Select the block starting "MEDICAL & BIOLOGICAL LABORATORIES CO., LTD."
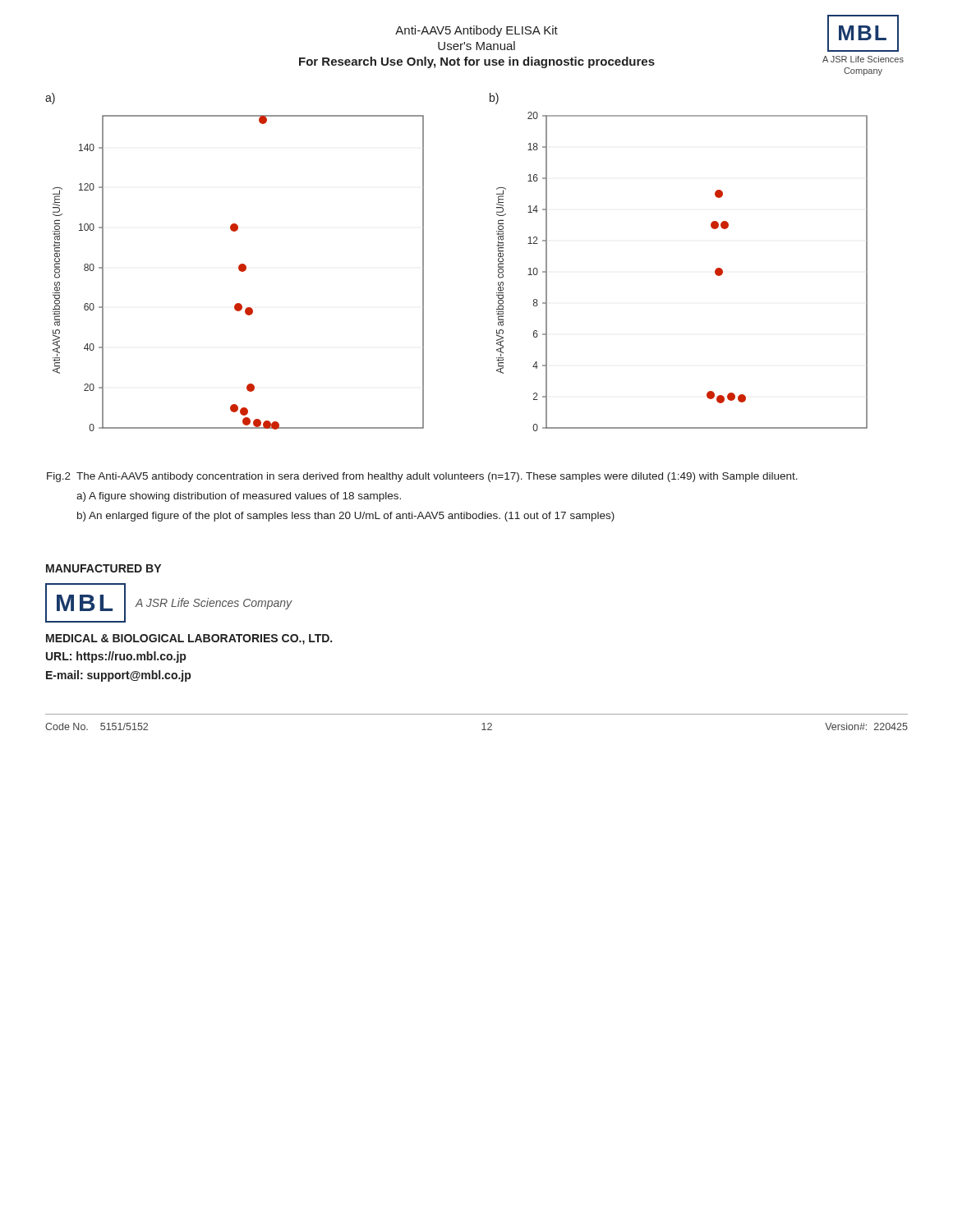953x1232 pixels. point(189,639)
